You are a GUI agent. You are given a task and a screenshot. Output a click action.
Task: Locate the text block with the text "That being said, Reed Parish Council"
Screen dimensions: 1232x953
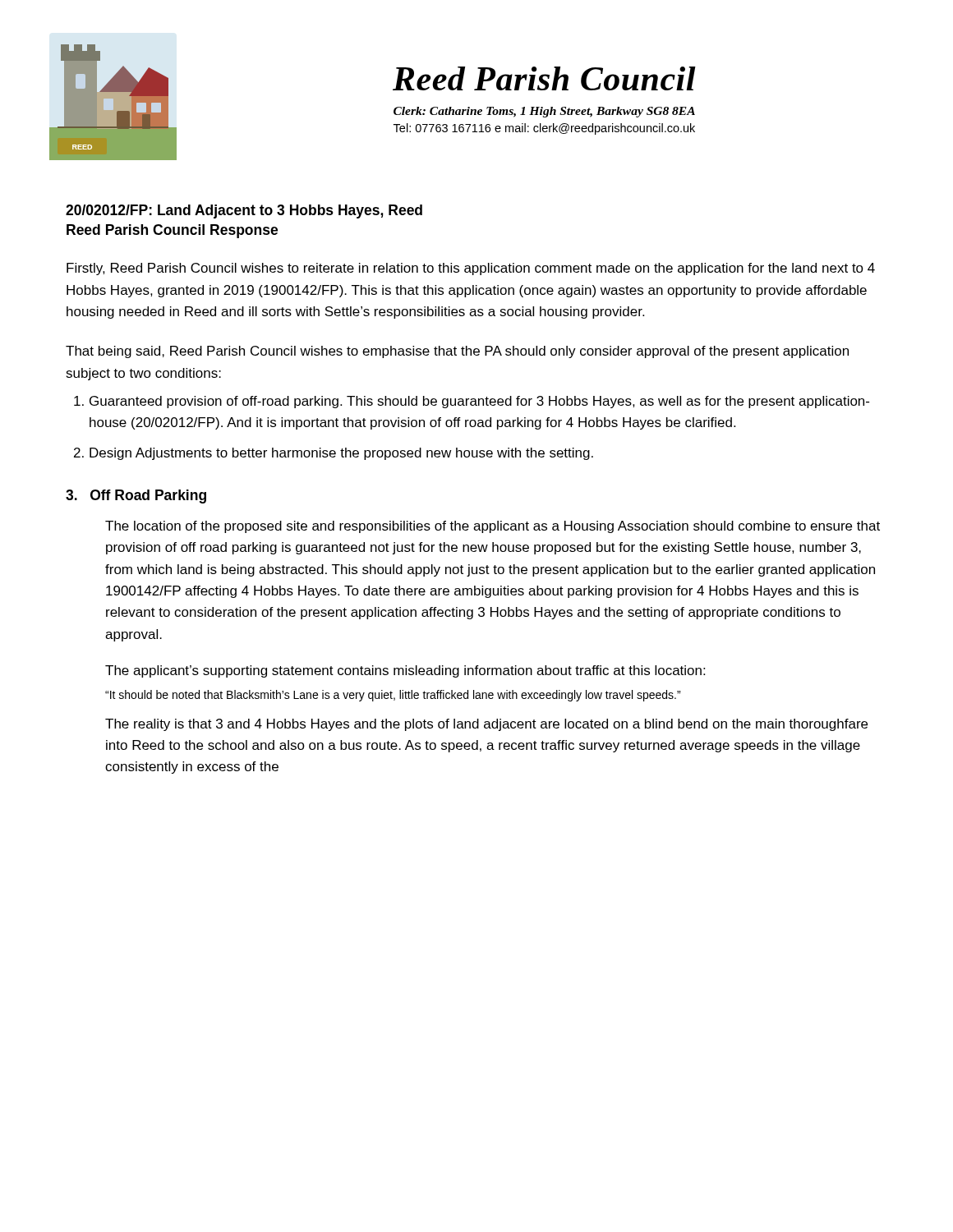point(458,362)
